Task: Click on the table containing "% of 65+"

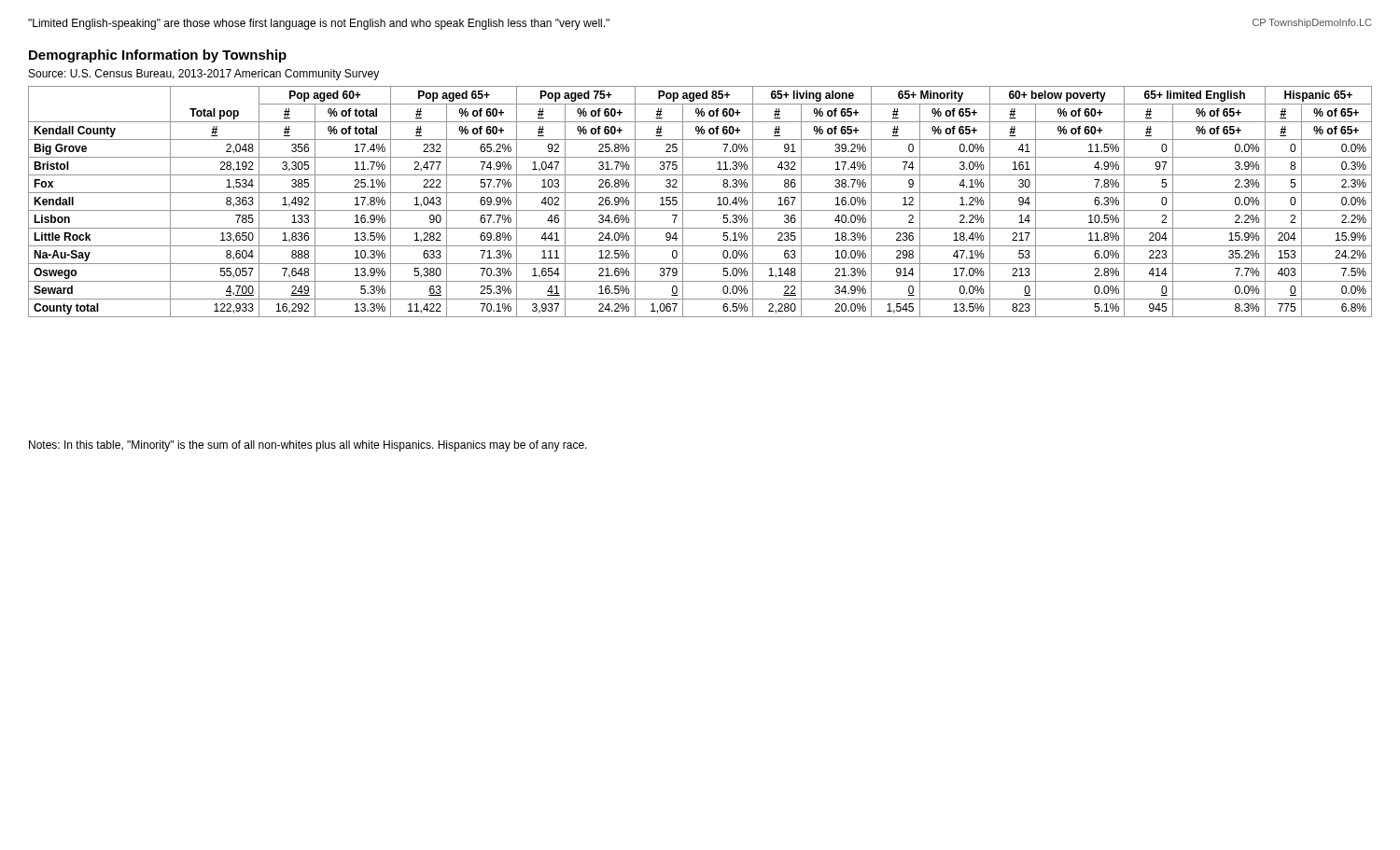Action: click(700, 202)
